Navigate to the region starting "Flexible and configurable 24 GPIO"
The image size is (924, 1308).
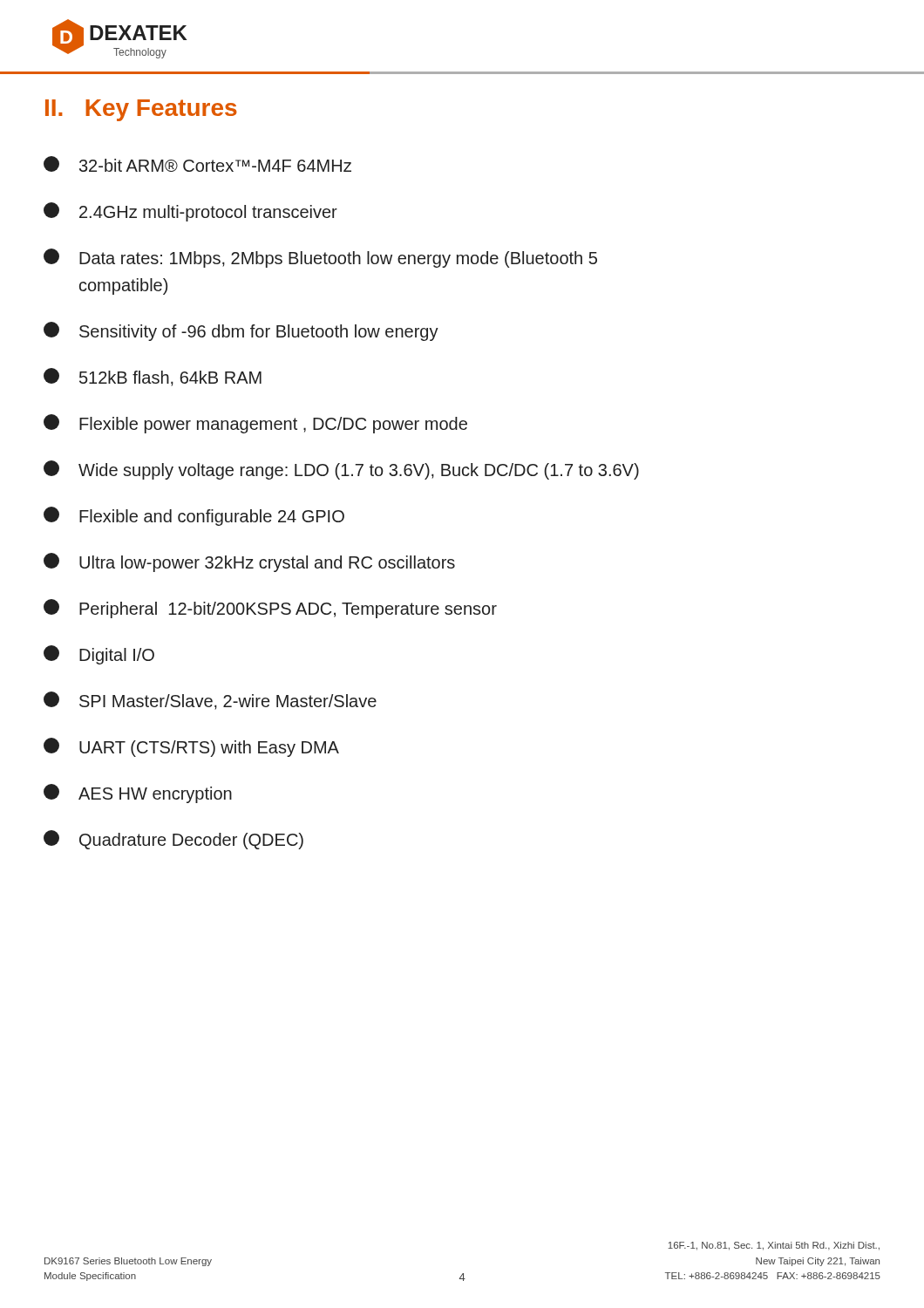pyautogui.click(x=194, y=517)
